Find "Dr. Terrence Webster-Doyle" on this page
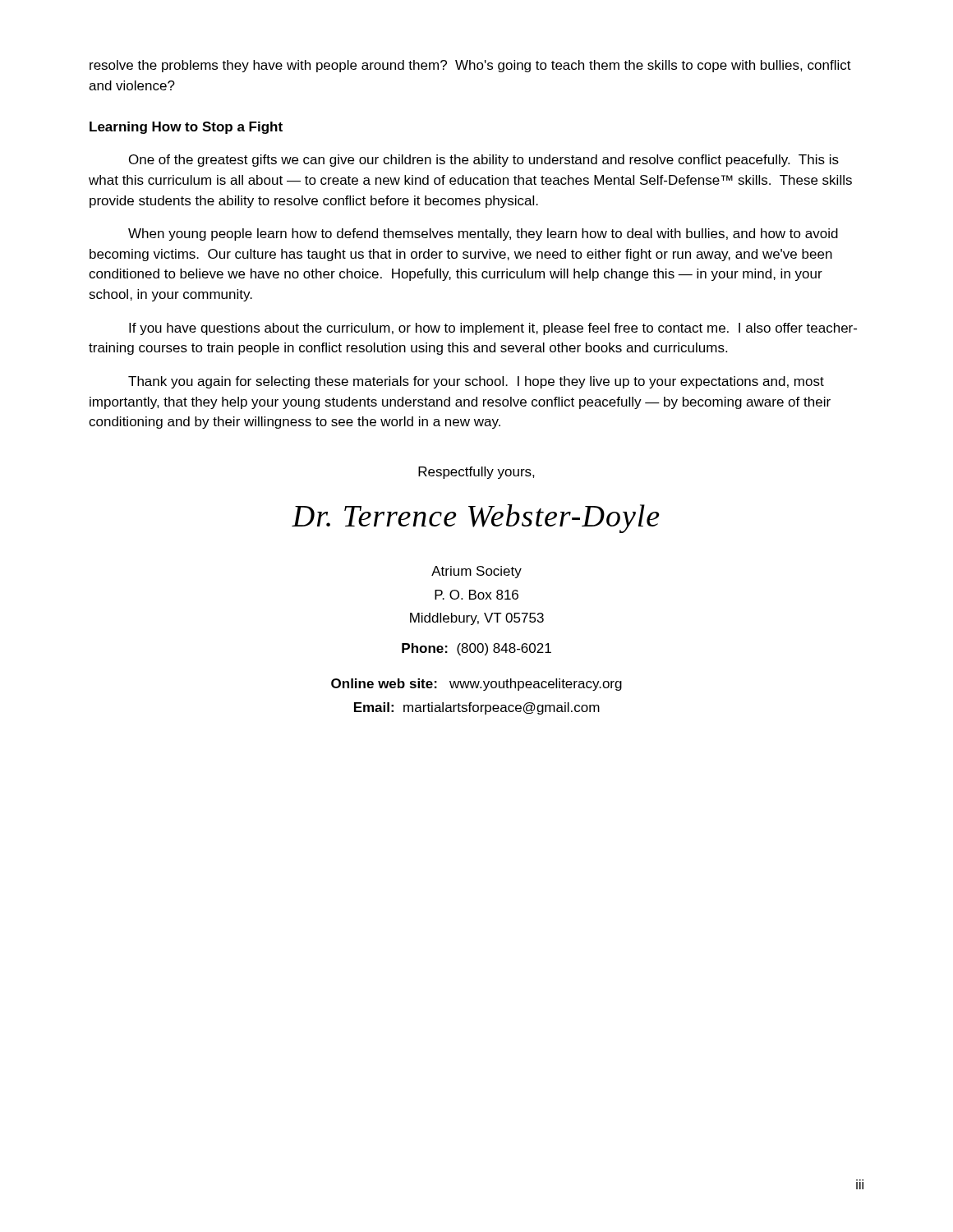 (476, 515)
